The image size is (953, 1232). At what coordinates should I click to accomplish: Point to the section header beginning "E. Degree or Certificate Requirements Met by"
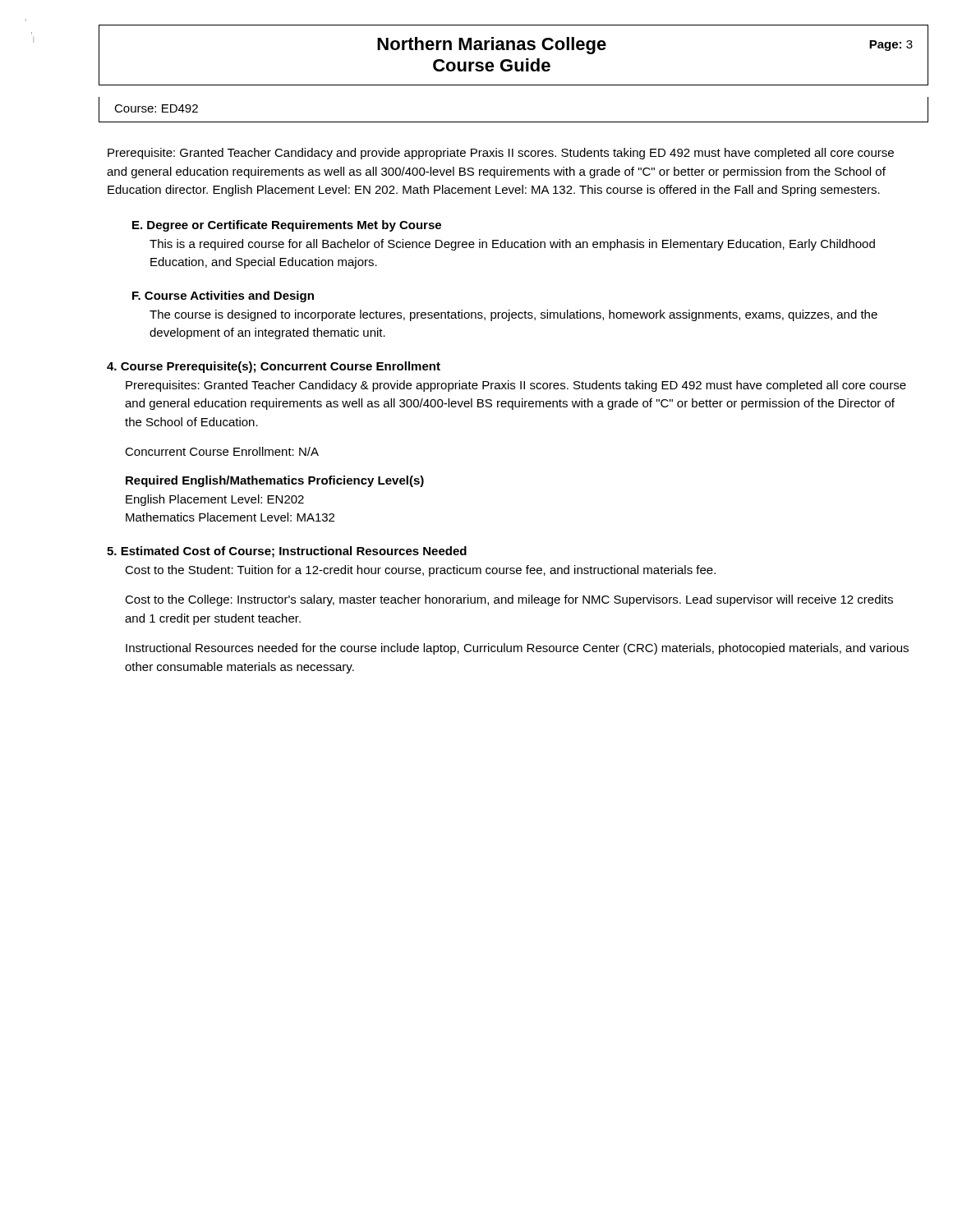(287, 224)
